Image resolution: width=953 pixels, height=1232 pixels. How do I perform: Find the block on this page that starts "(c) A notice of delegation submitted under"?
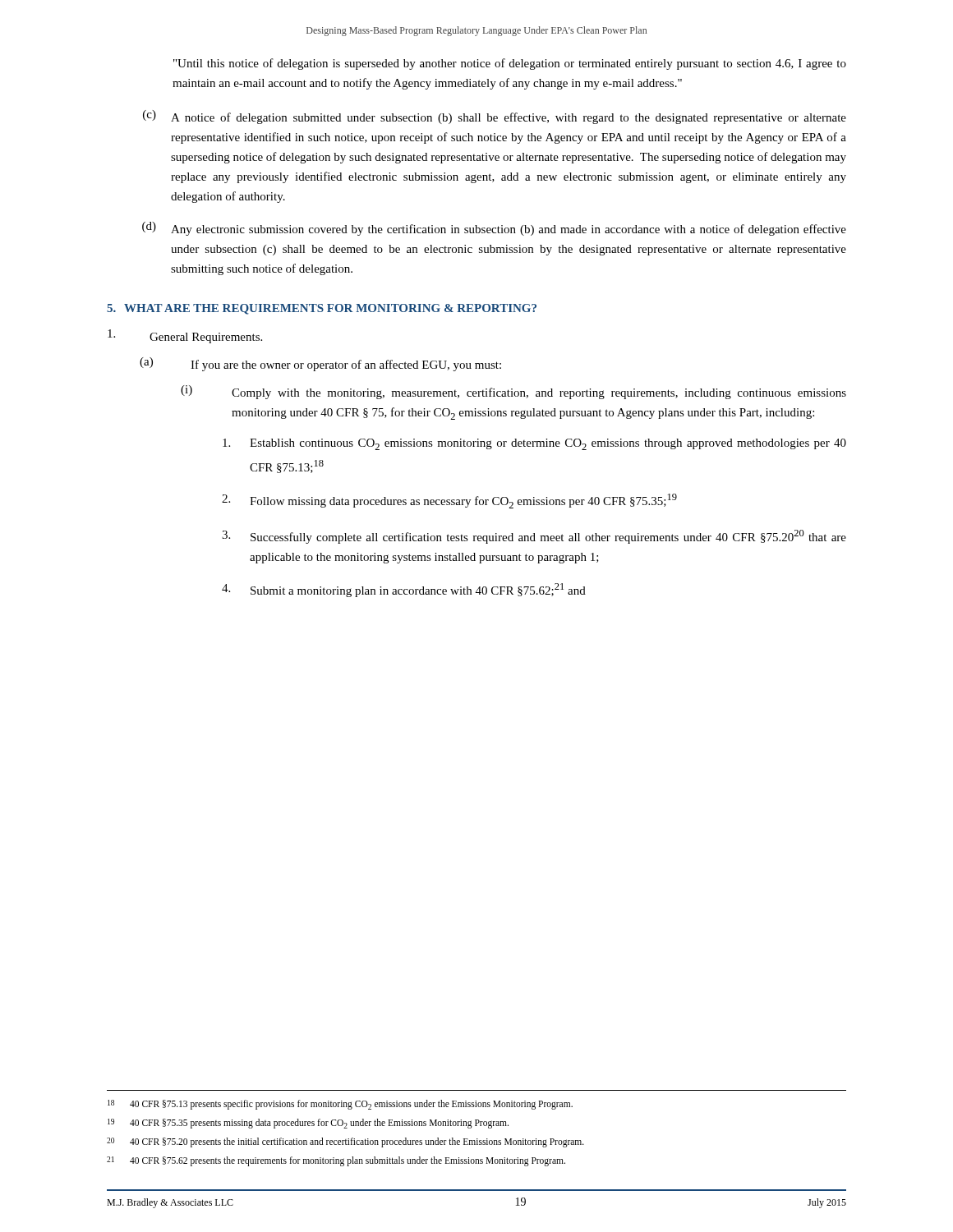476,157
